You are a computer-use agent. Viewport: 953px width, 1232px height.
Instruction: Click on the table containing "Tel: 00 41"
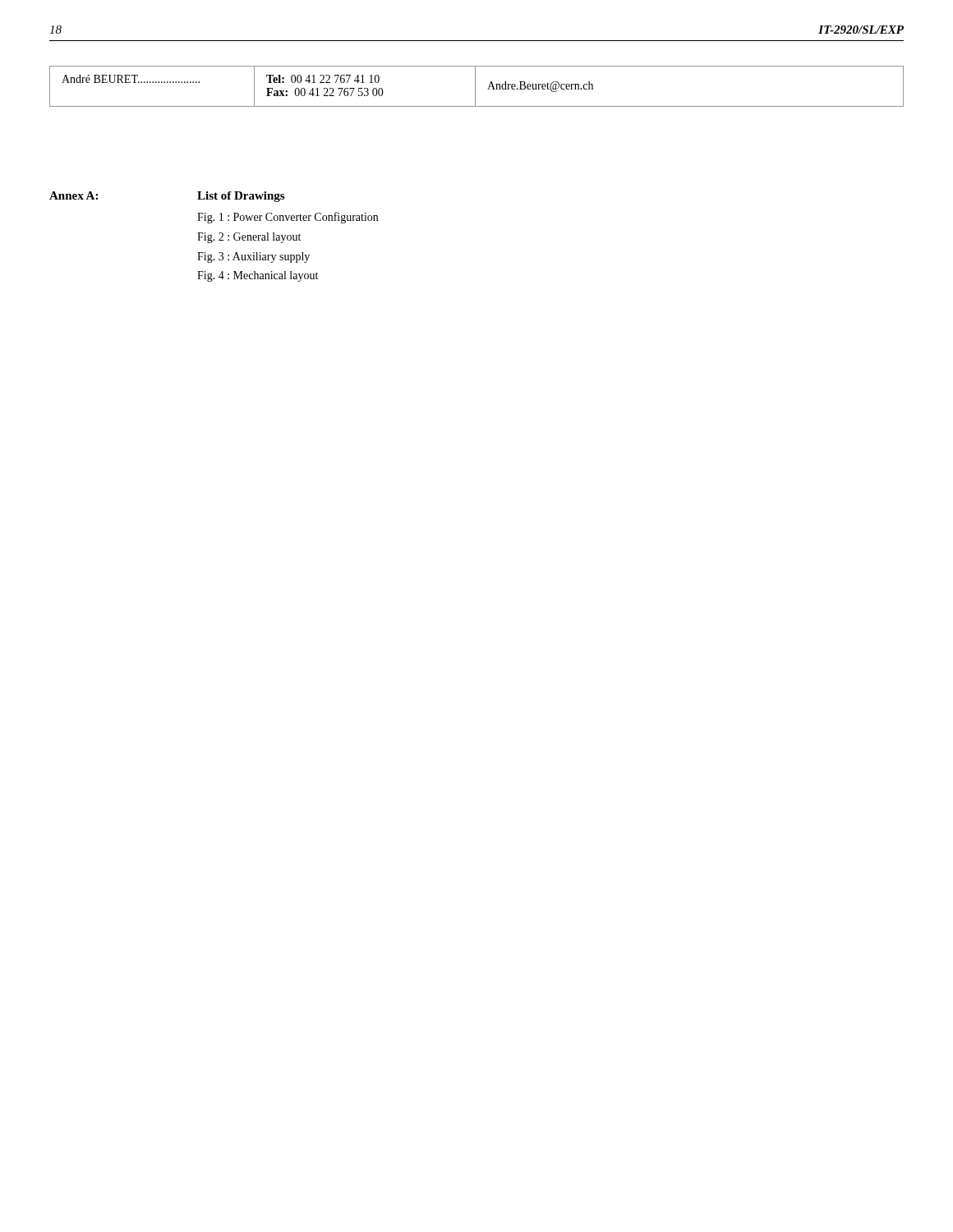(476, 86)
